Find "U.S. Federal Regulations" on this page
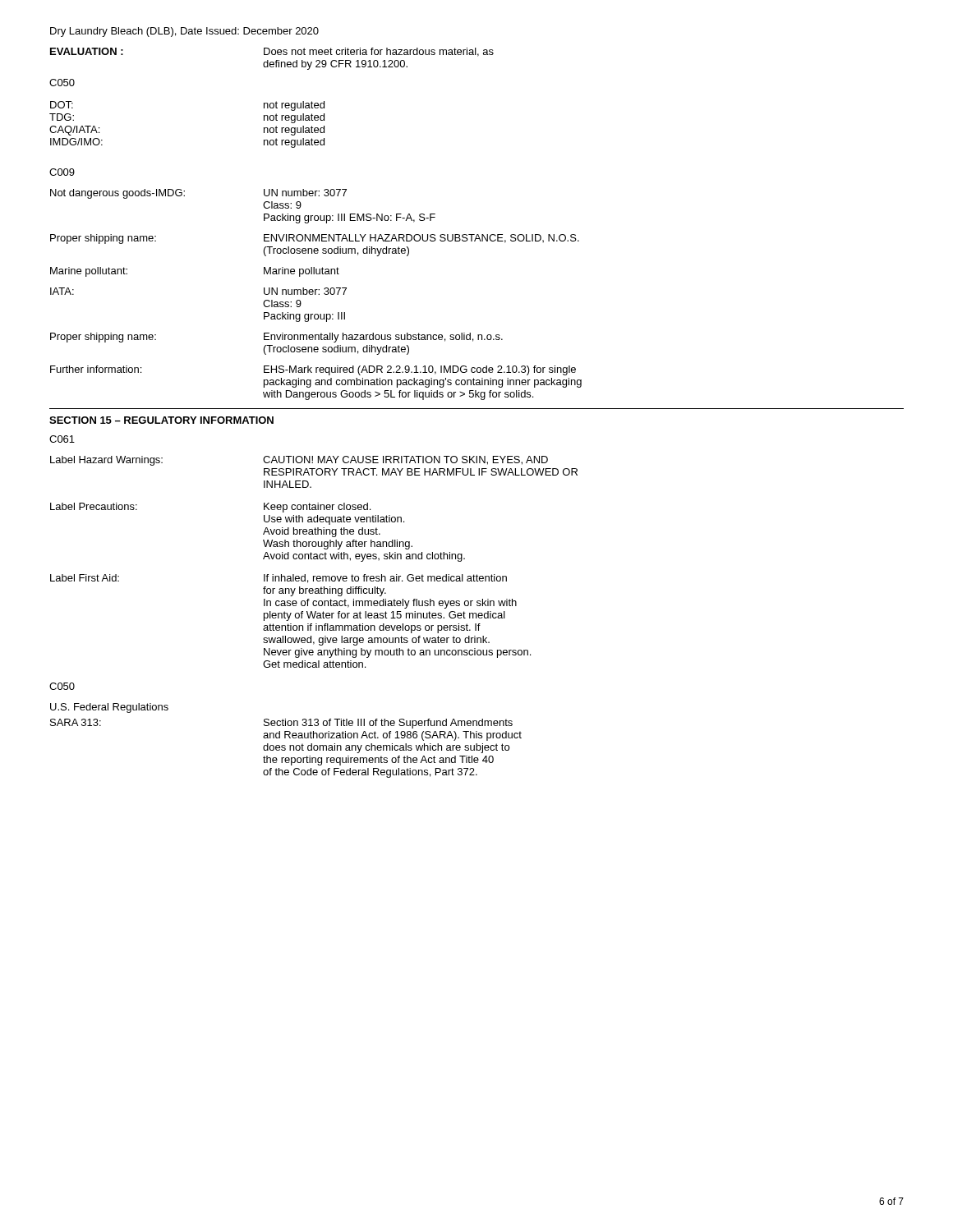The width and height of the screenshot is (953, 1232). pyautogui.click(x=109, y=707)
